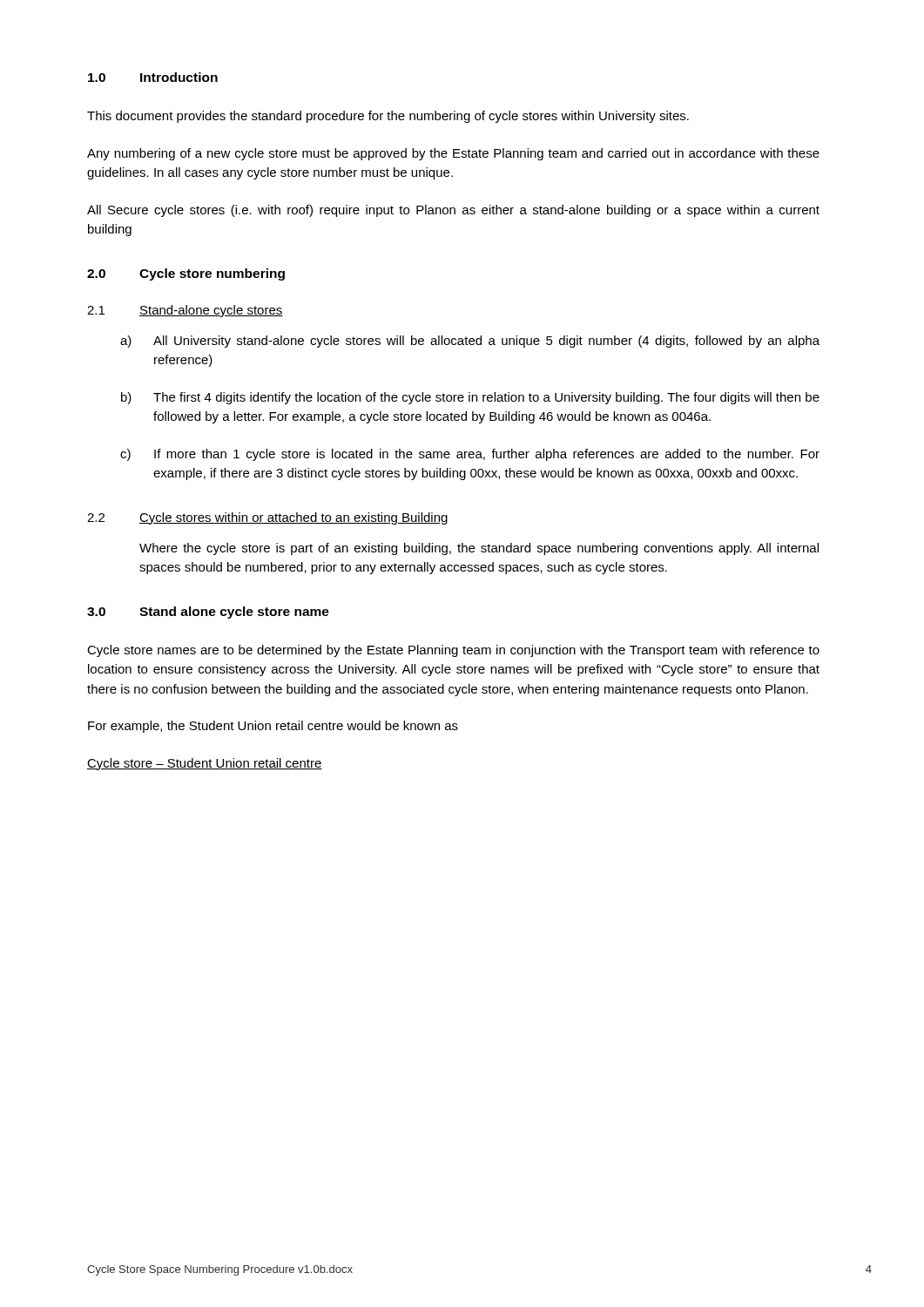Select the text block starting "3.0Stand alone cycle store name"
Viewport: 924px width, 1307px height.
208,611
